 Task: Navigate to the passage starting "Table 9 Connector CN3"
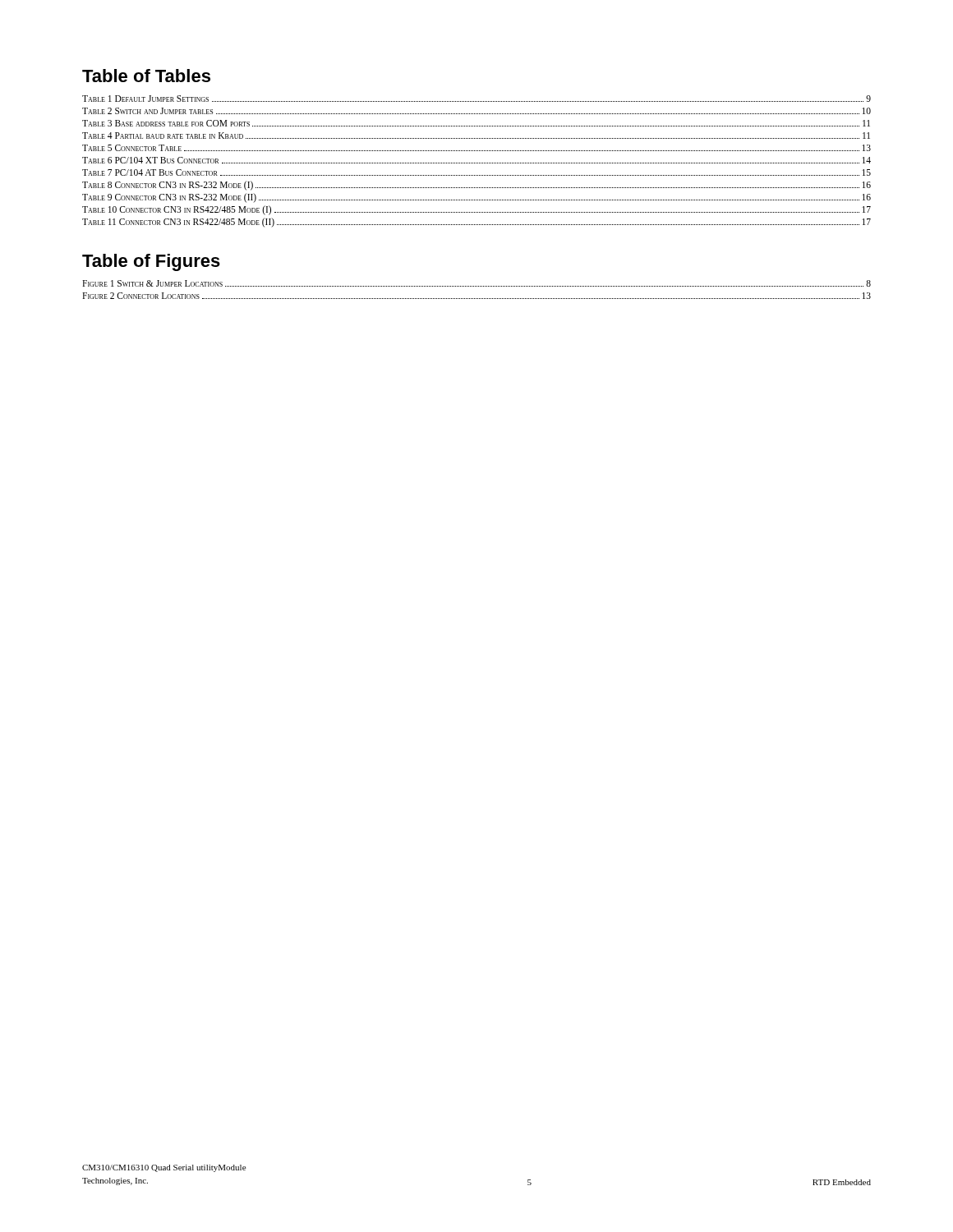pos(476,197)
